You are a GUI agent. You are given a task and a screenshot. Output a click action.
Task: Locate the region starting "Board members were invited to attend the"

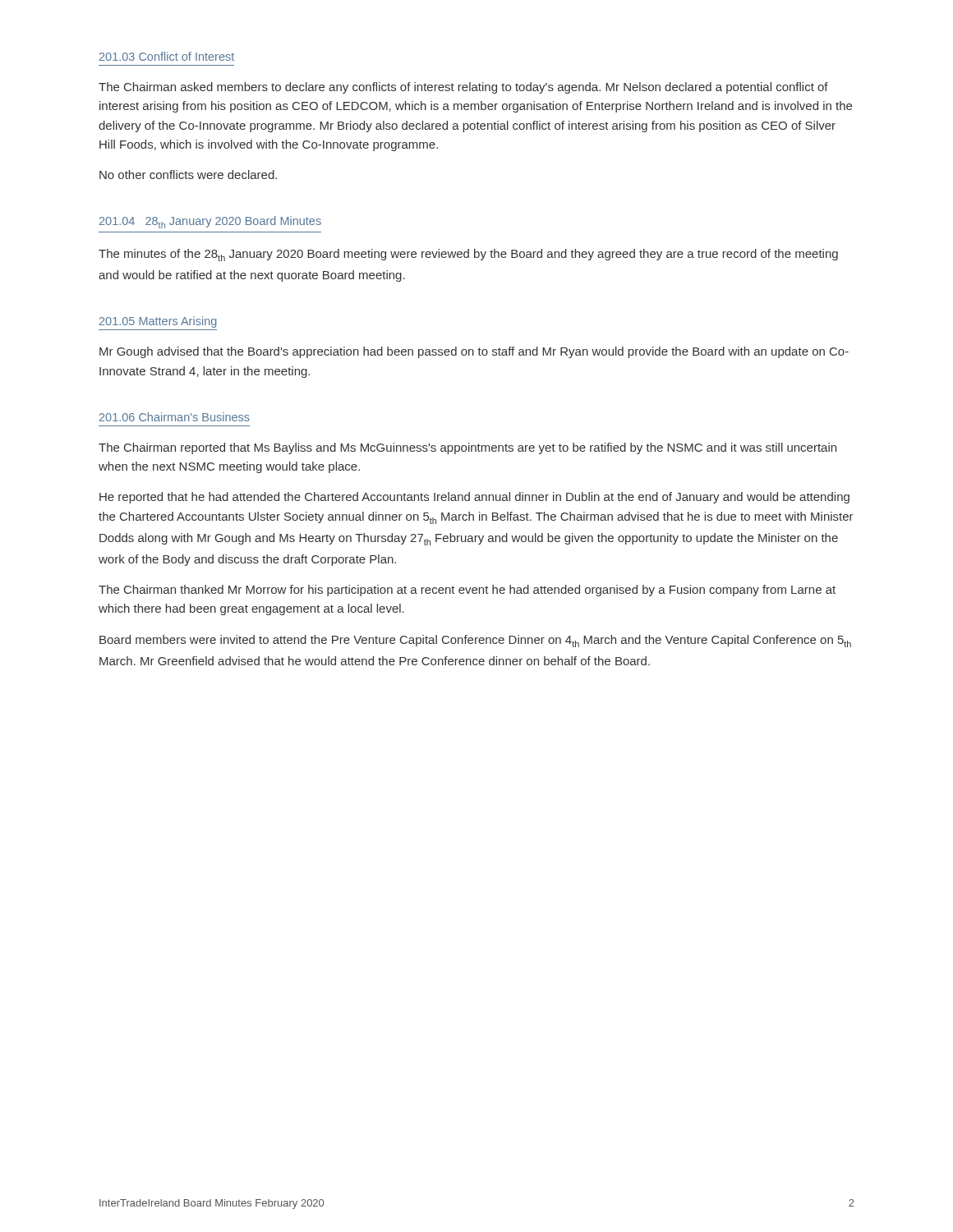tap(475, 650)
